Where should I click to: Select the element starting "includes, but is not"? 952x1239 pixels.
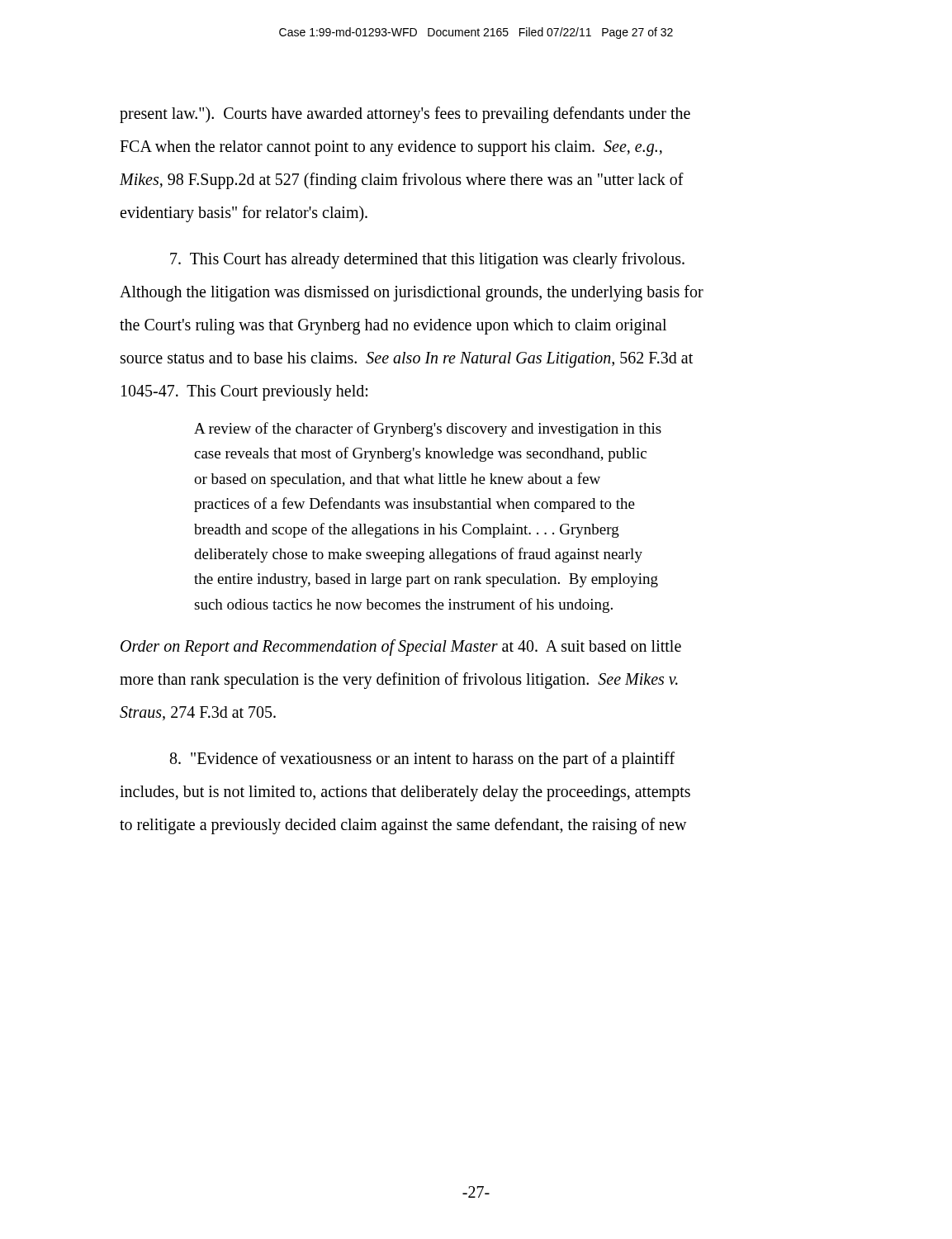405,791
